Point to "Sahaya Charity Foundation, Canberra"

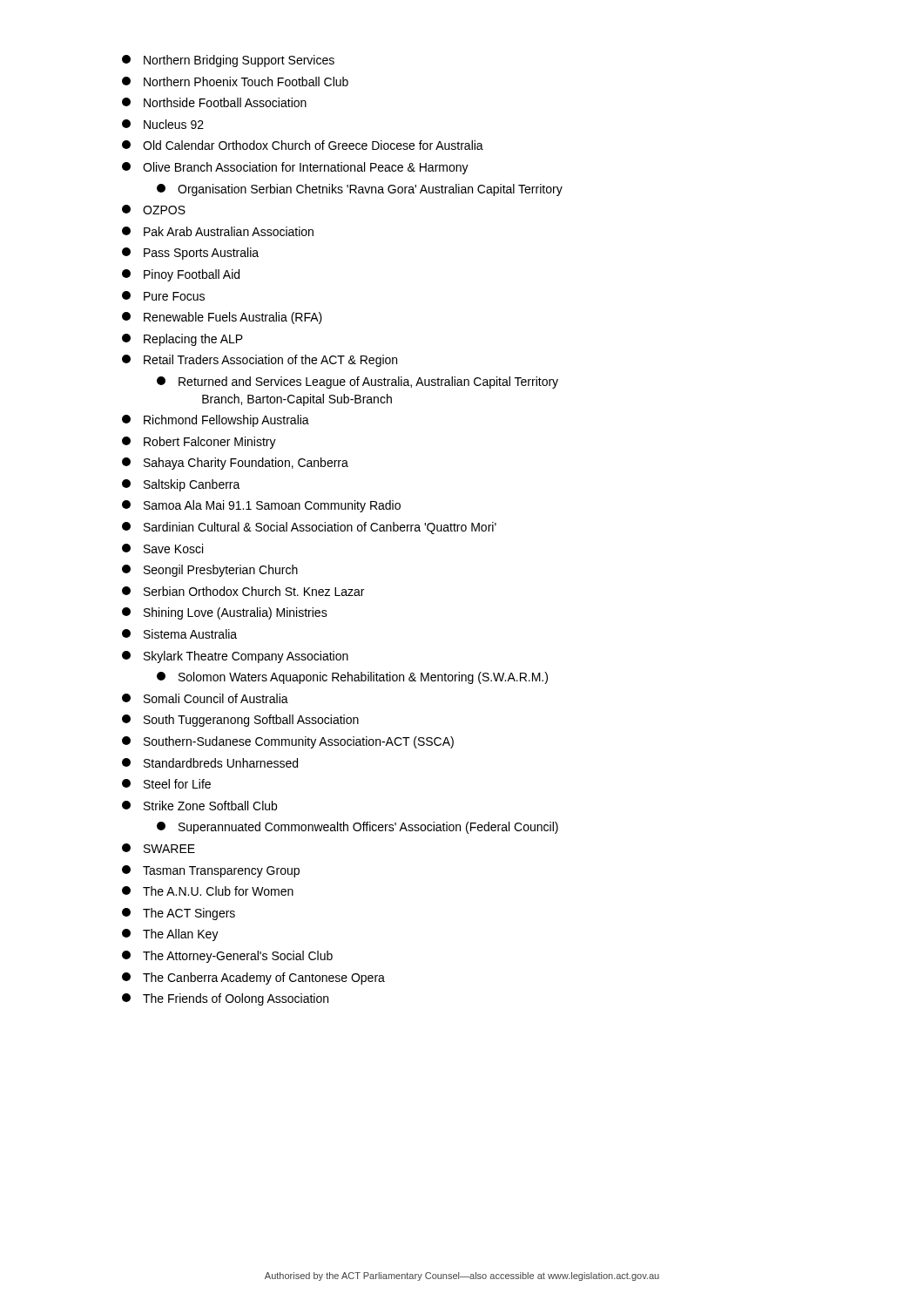point(235,464)
